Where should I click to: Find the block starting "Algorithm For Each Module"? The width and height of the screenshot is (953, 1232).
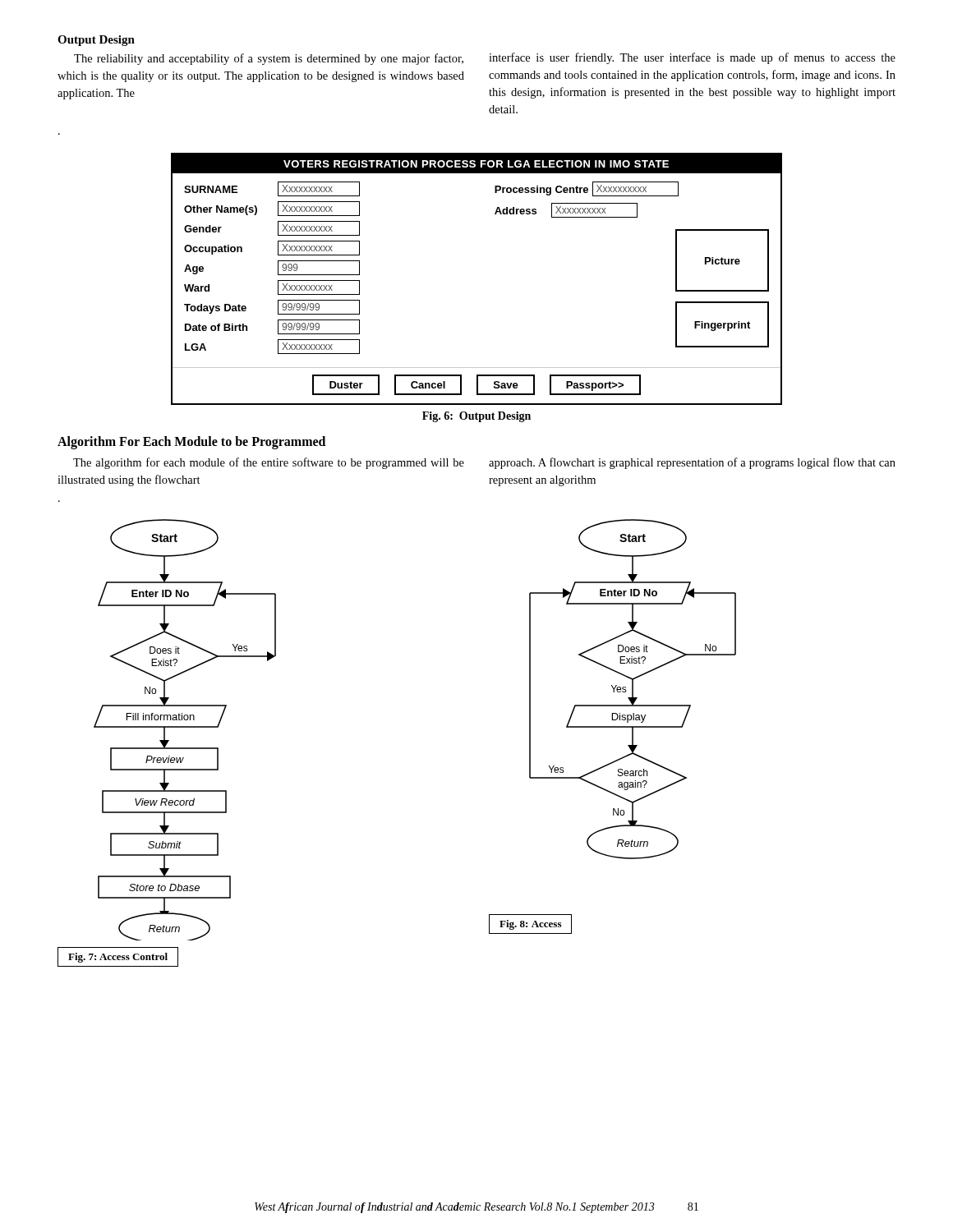pos(192,441)
